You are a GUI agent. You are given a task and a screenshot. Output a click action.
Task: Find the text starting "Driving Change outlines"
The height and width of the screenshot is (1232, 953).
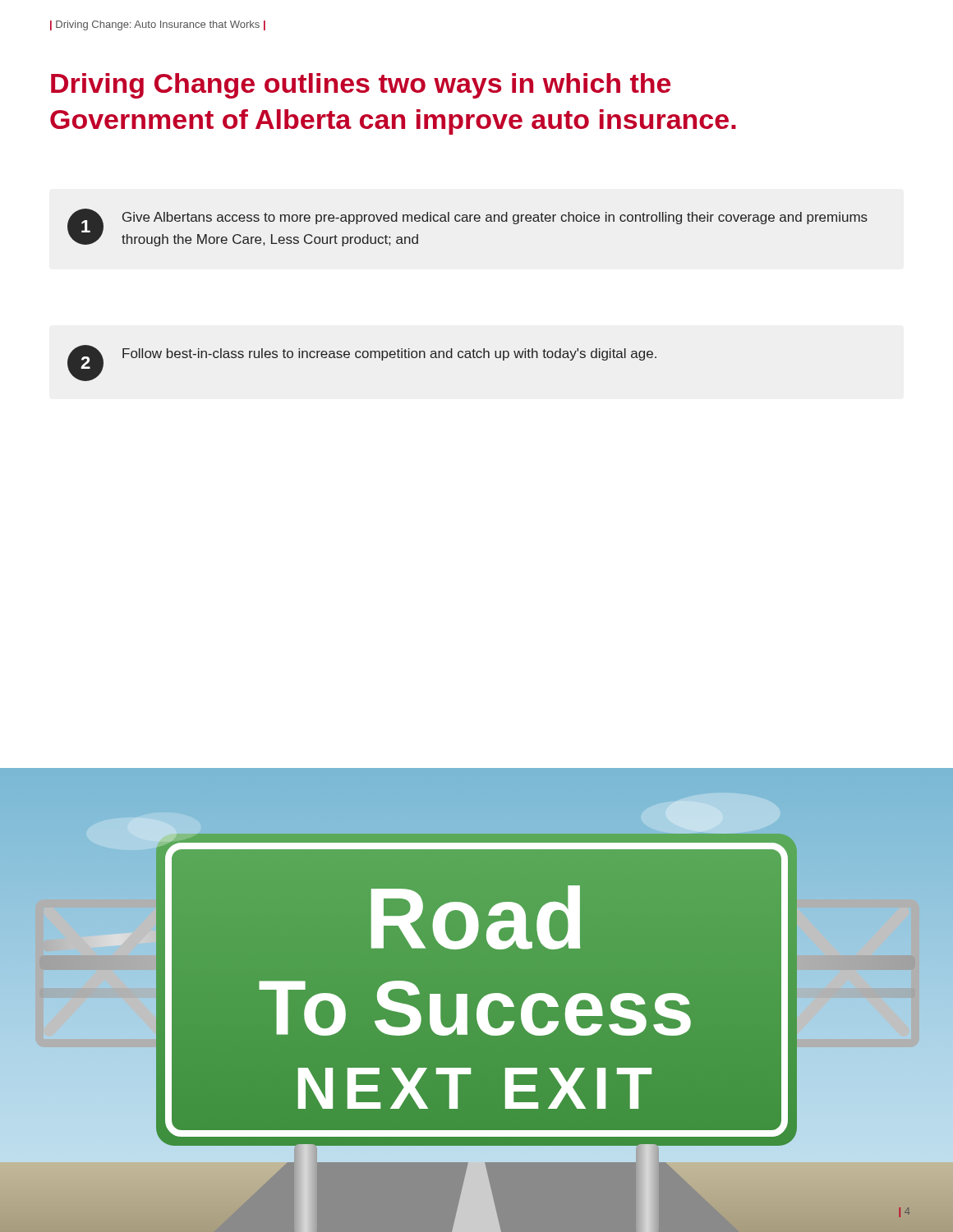pos(476,101)
